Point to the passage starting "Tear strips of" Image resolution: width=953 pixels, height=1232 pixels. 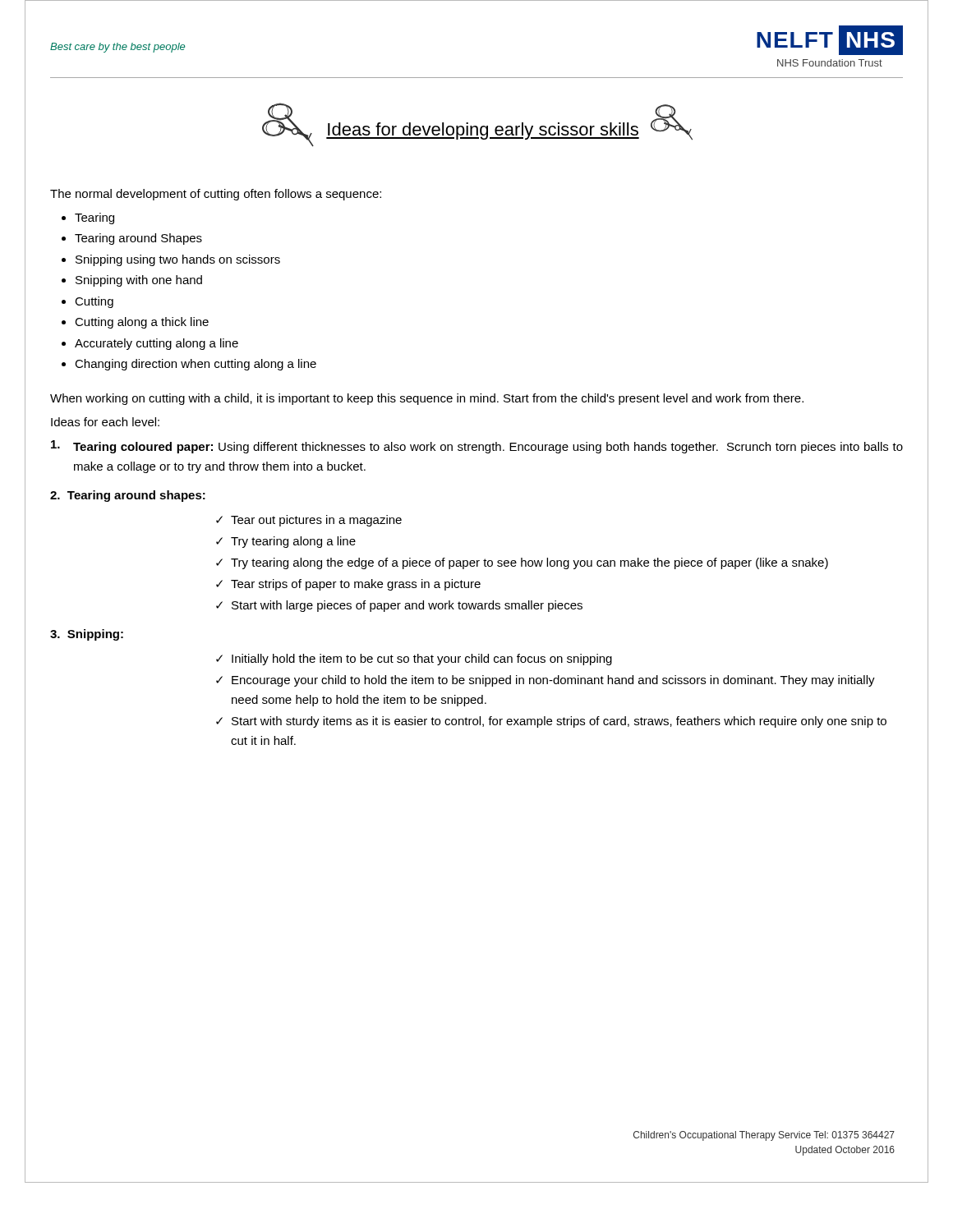[356, 583]
